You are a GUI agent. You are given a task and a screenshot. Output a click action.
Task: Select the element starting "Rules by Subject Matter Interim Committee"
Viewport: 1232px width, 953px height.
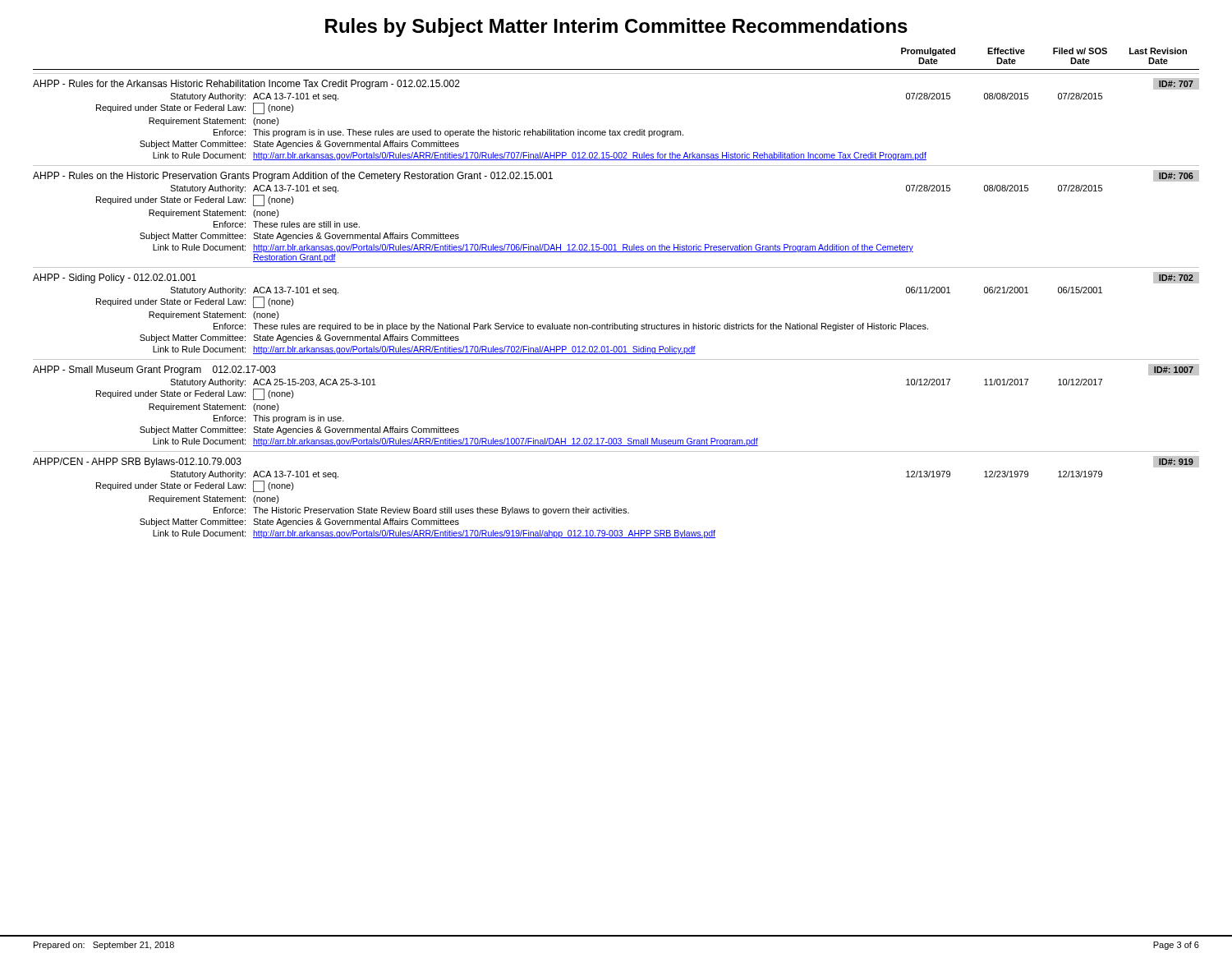click(x=616, y=26)
